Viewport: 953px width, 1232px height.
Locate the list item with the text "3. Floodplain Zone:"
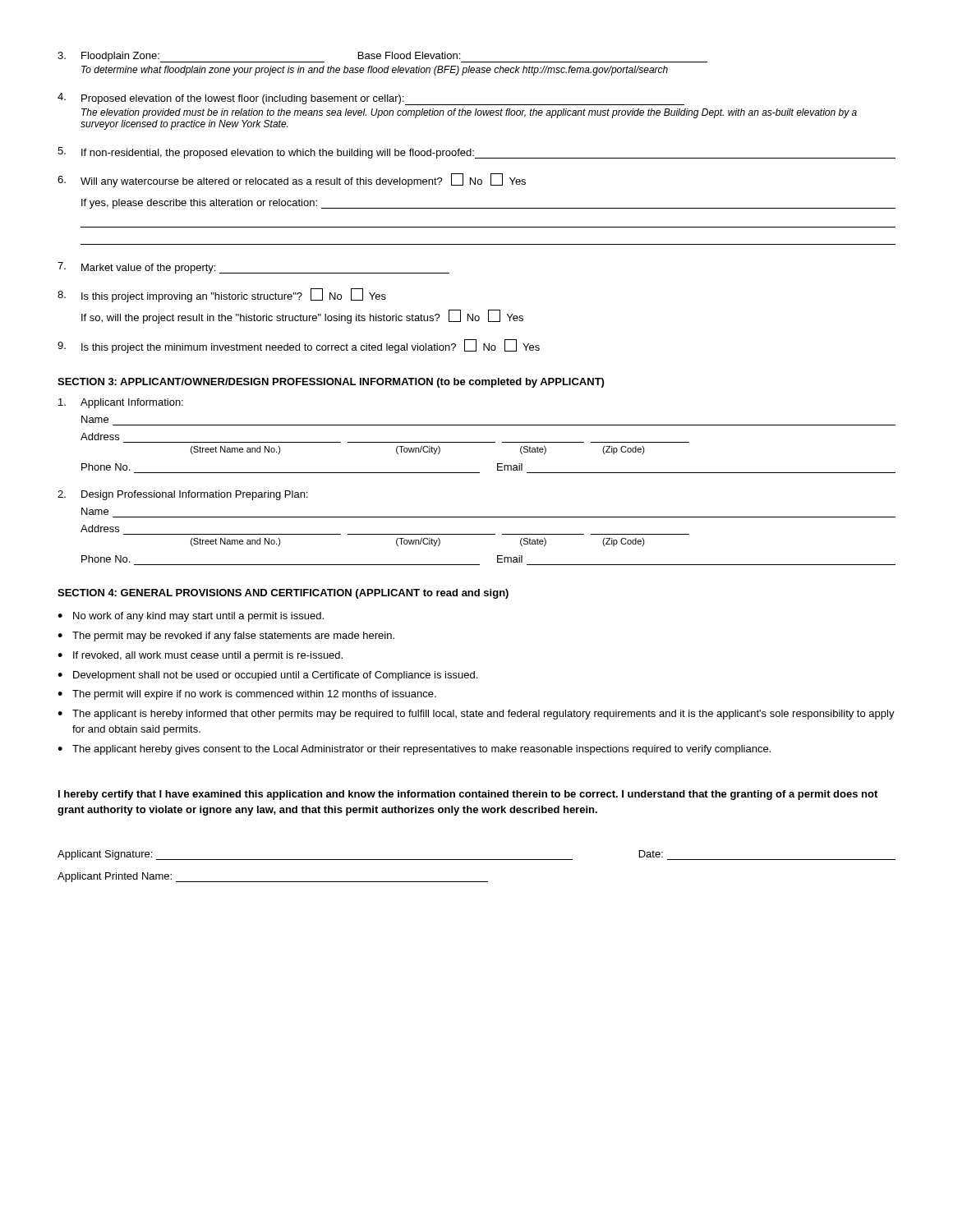pyautogui.click(x=476, y=62)
